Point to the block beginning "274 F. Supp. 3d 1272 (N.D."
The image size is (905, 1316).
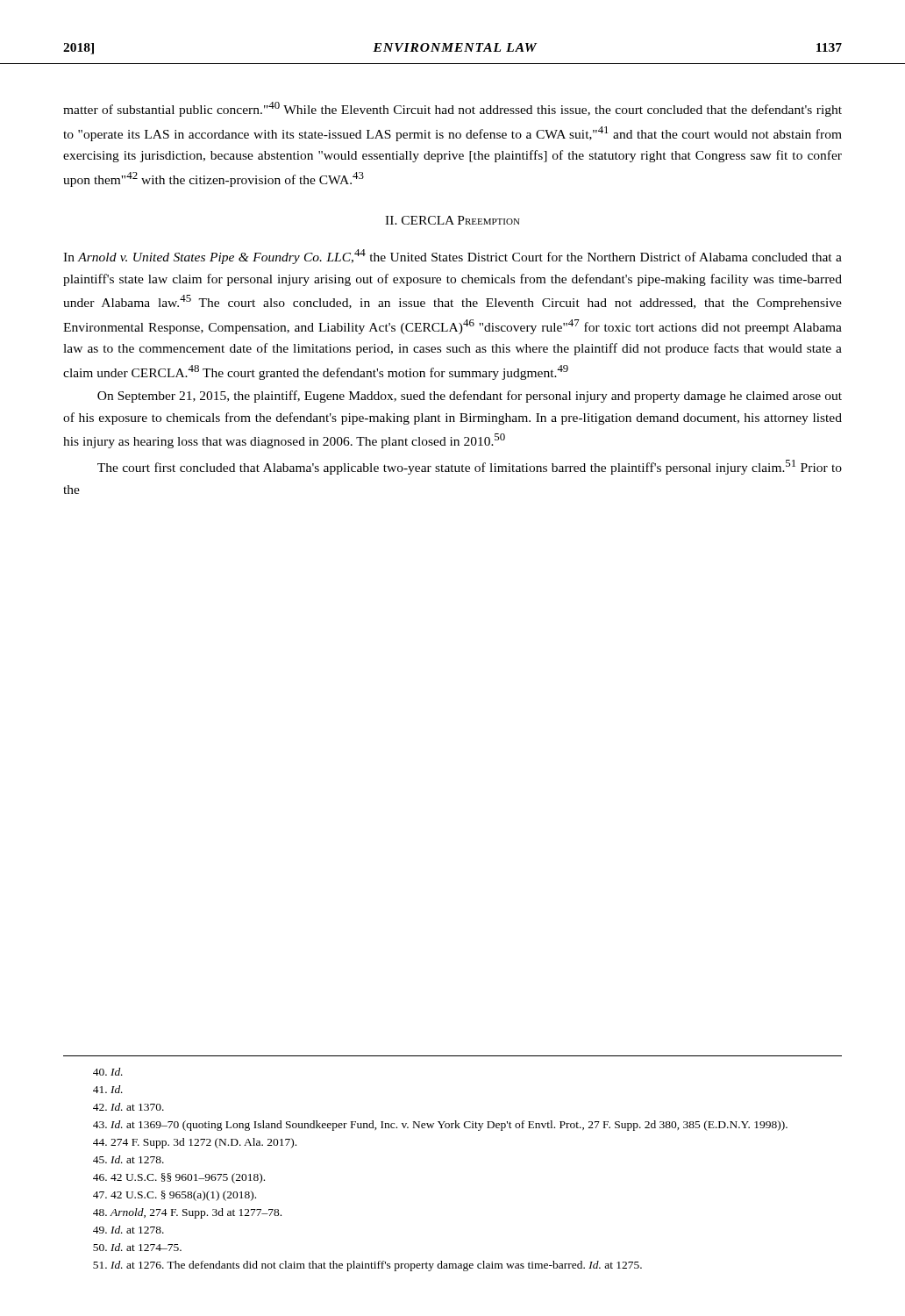195,1143
